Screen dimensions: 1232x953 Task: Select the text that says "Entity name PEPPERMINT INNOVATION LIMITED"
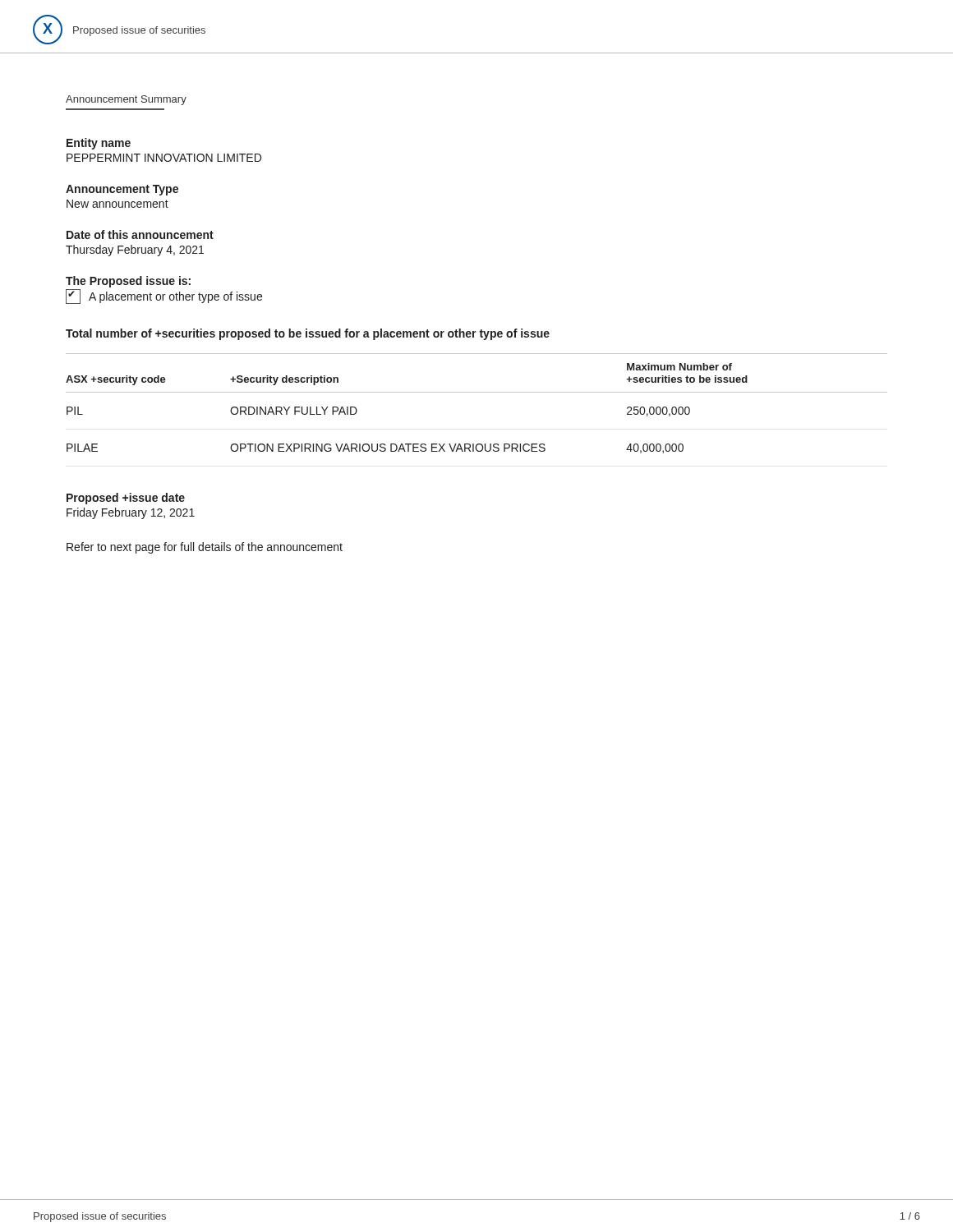coord(99,144)
